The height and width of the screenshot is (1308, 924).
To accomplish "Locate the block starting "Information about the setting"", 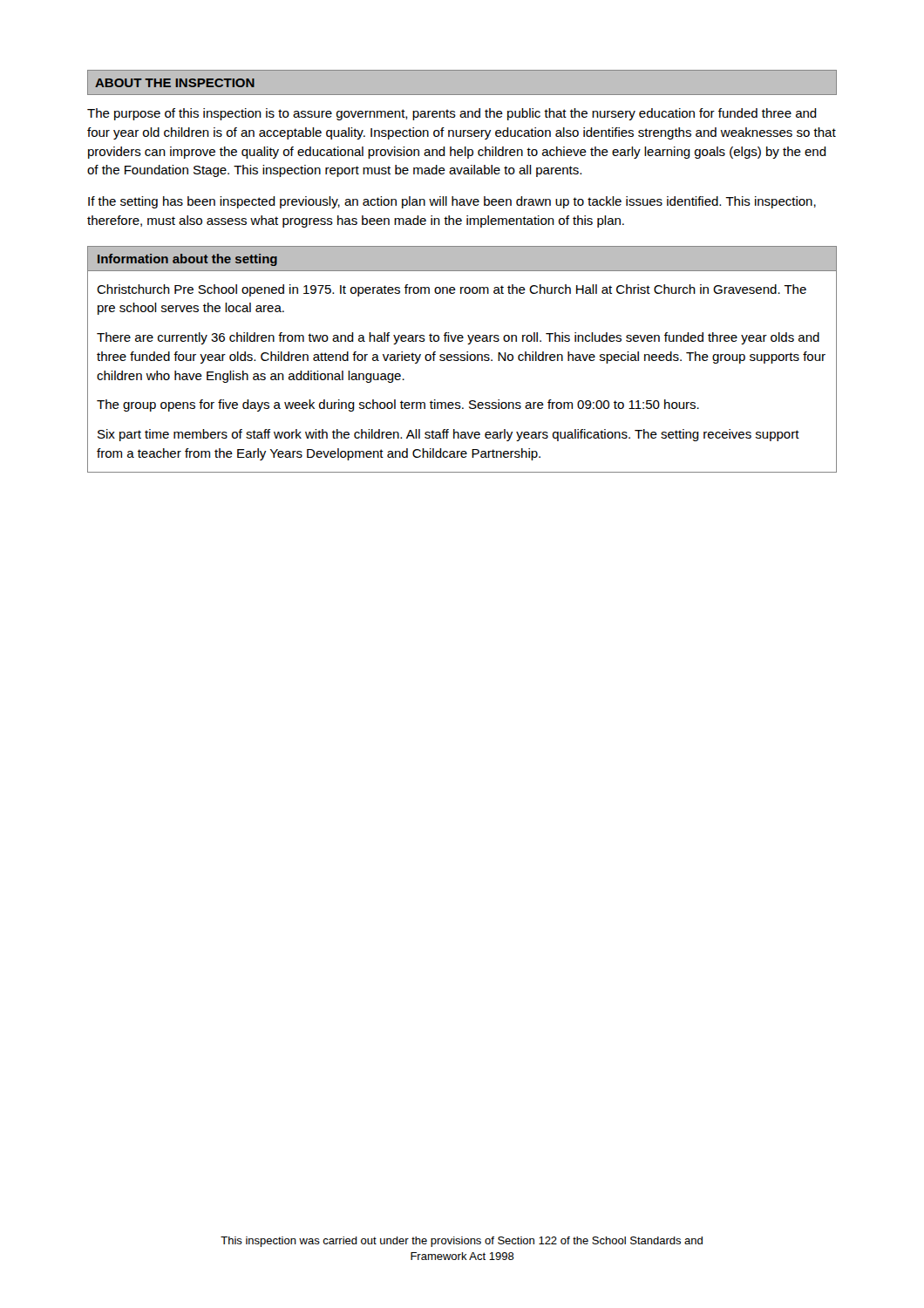I will [187, 258].
